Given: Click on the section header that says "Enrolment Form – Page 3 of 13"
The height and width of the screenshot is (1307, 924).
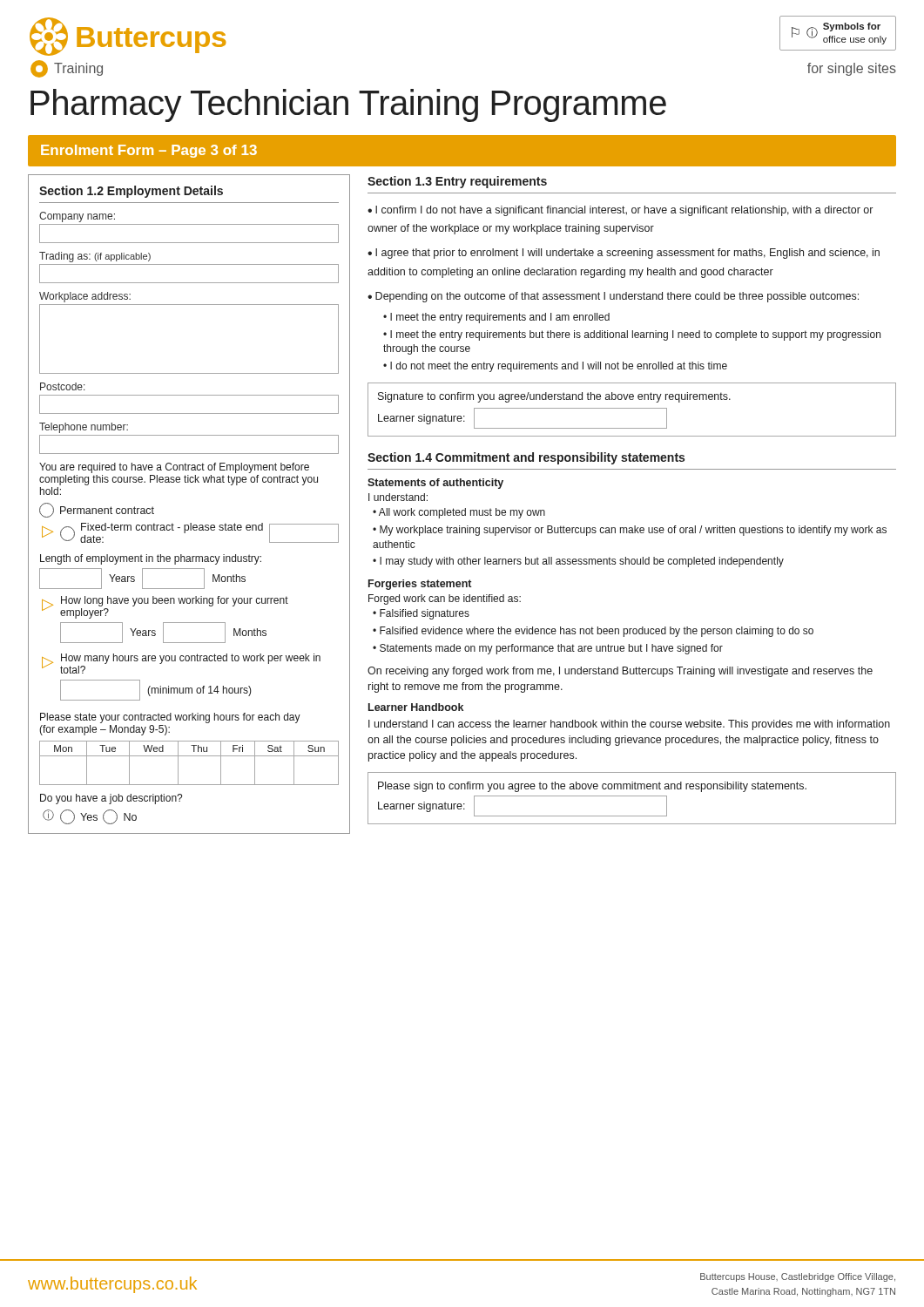Looking at the screenshot, I should (x=149, y=150).
